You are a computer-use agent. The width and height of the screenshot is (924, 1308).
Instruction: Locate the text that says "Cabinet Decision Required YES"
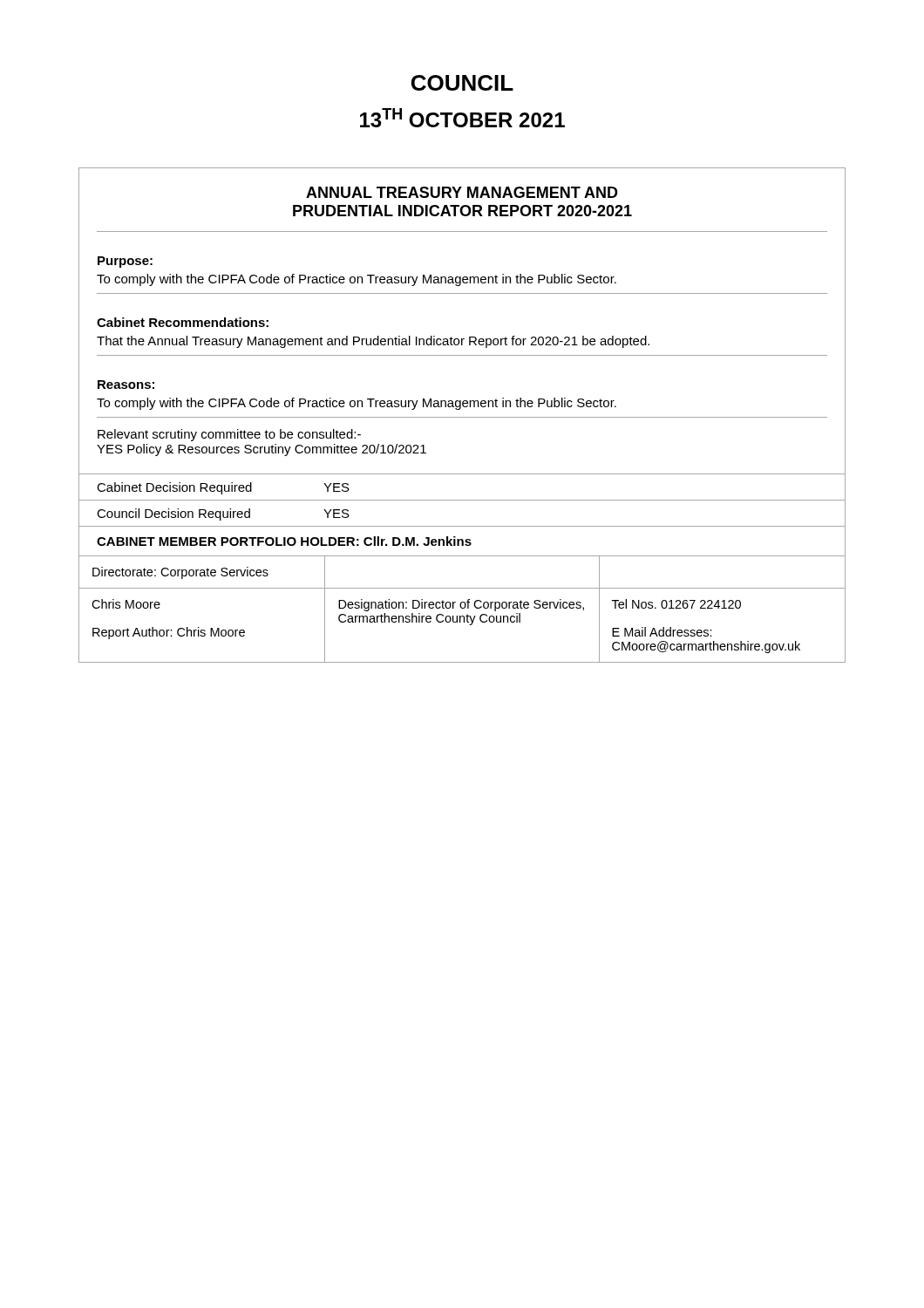[x=223, y=488]
